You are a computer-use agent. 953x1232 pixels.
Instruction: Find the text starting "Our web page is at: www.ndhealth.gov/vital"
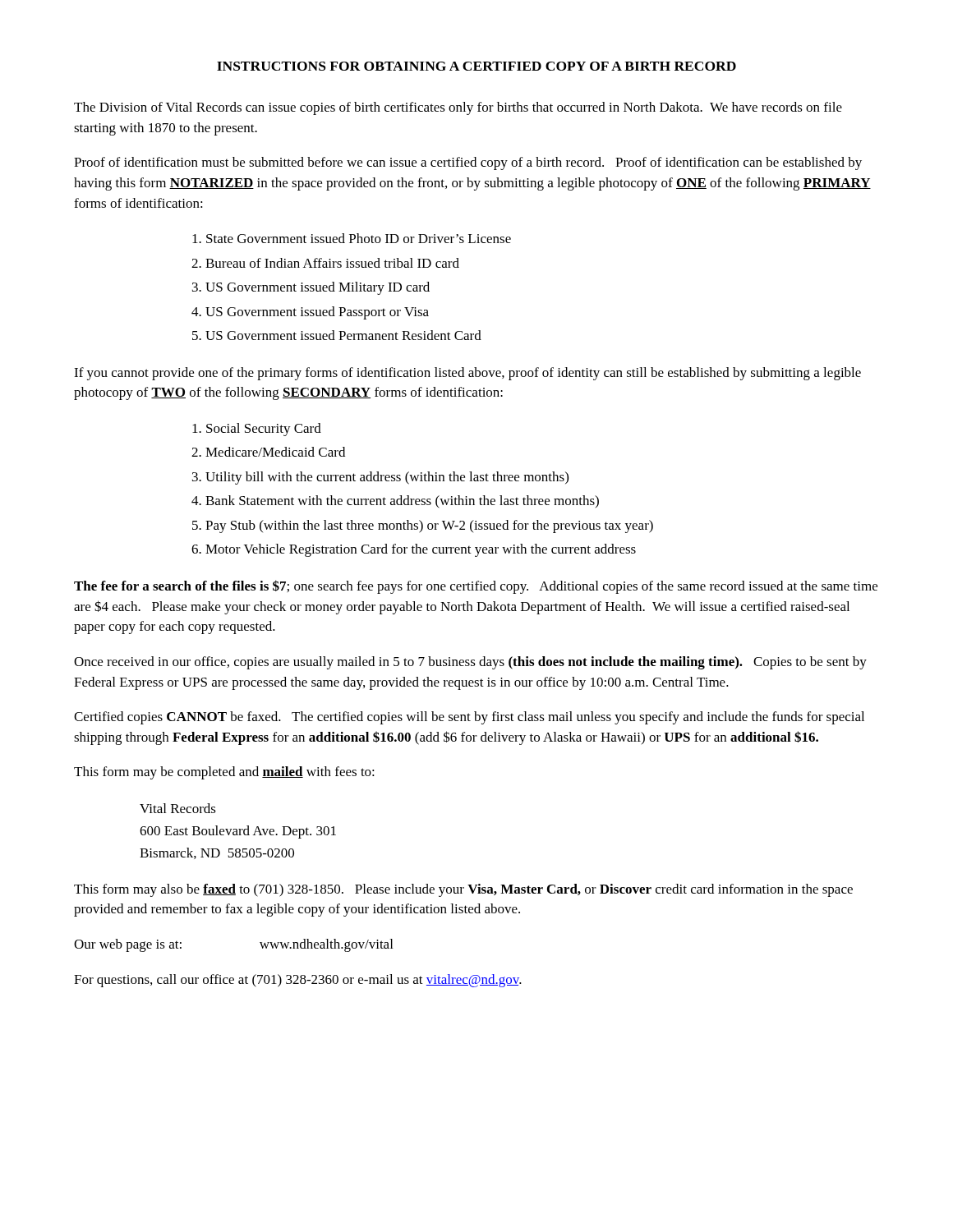[128, 945]
